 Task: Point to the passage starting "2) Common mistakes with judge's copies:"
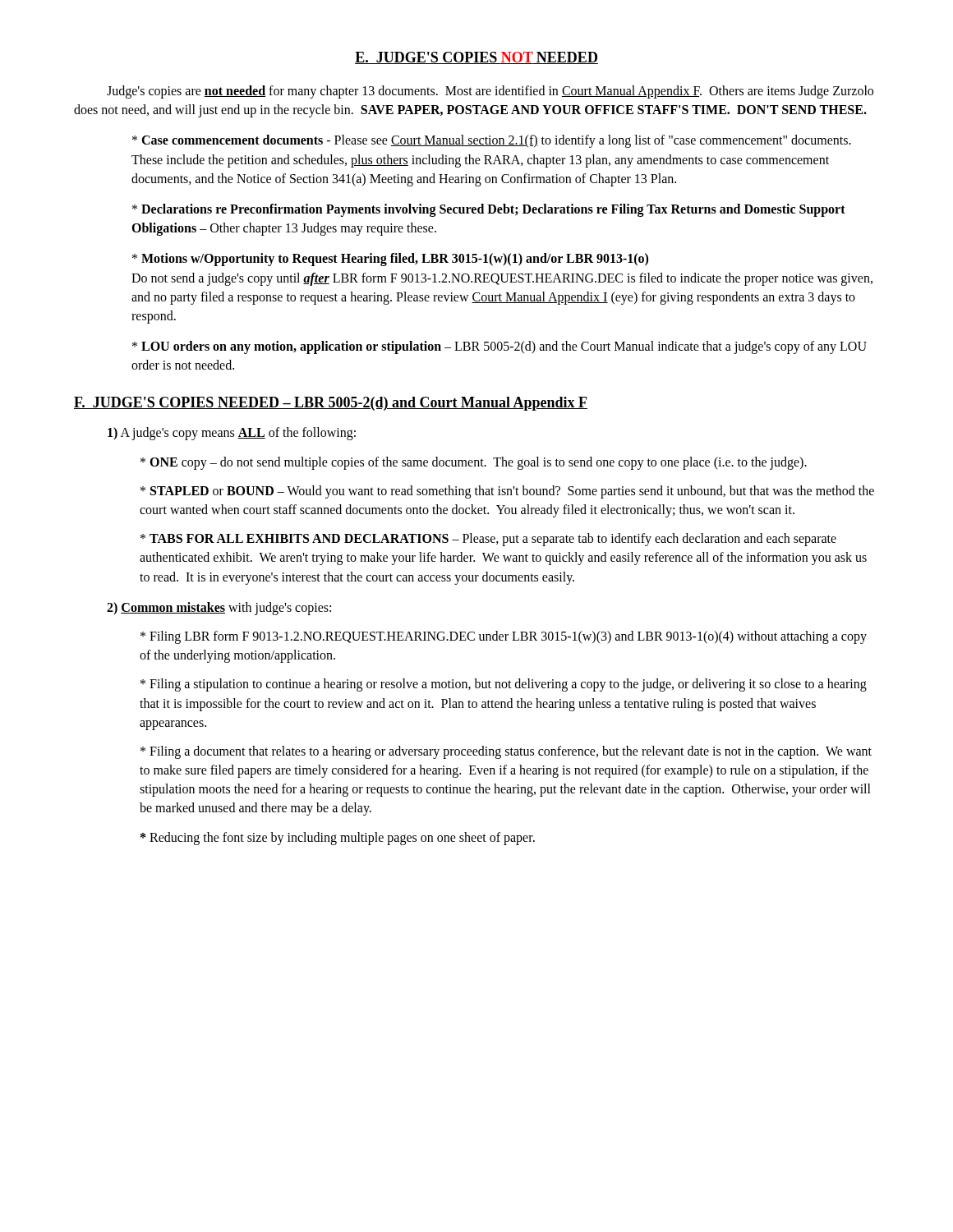[x=220, y=607]
